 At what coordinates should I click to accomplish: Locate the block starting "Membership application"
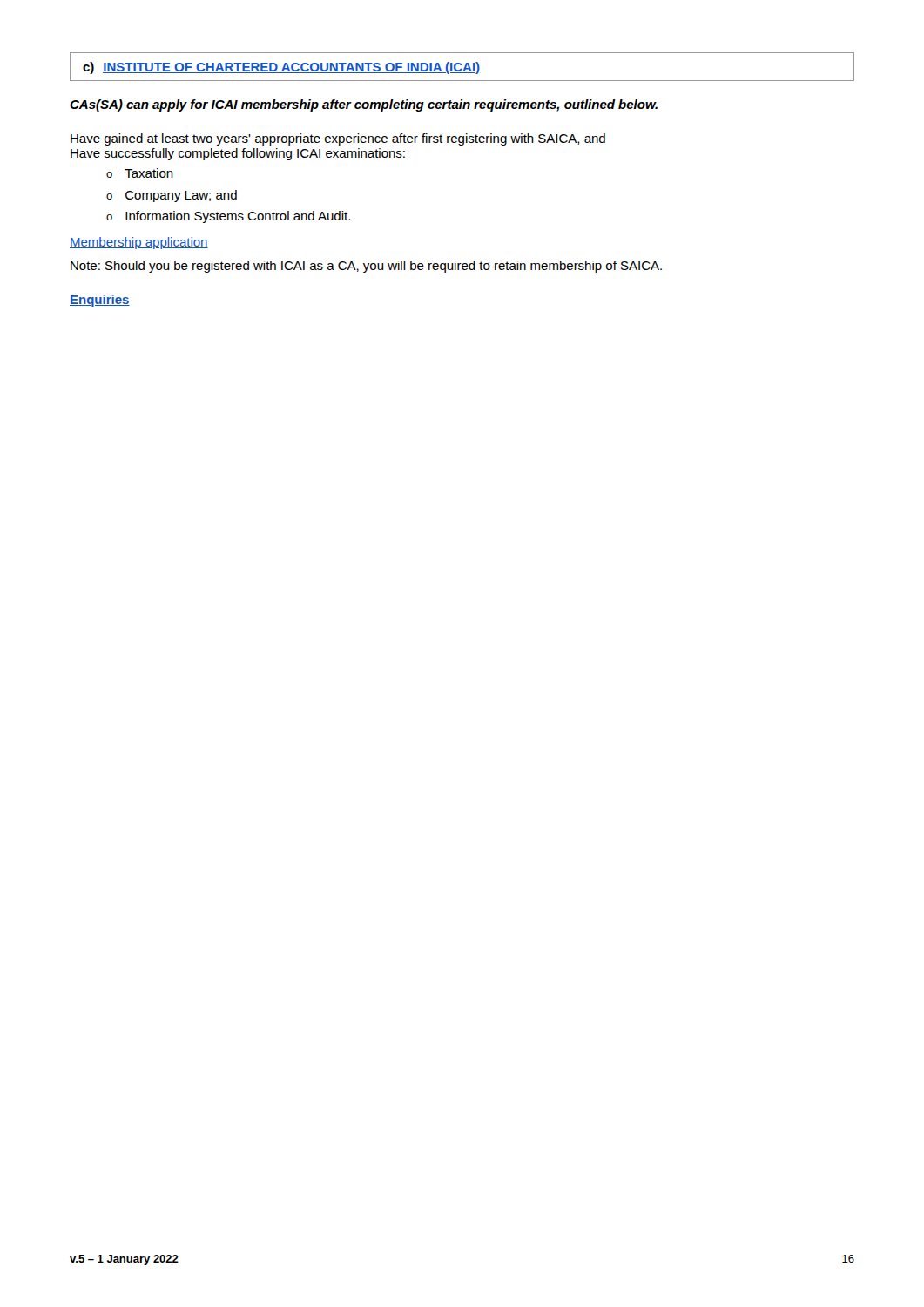click(x=139, y=243)
